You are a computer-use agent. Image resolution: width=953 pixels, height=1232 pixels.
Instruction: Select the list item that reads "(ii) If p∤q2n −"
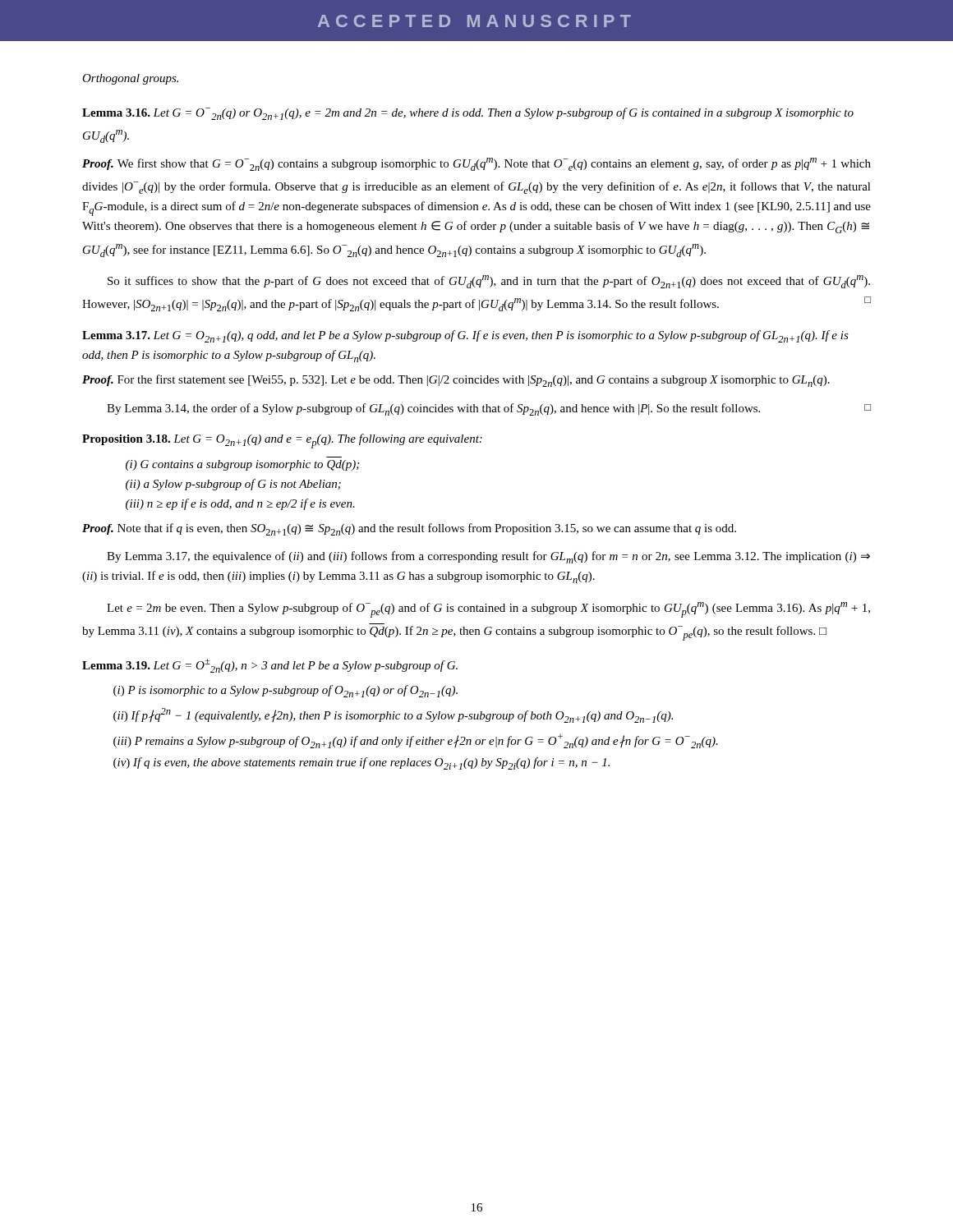pos(393,715)
